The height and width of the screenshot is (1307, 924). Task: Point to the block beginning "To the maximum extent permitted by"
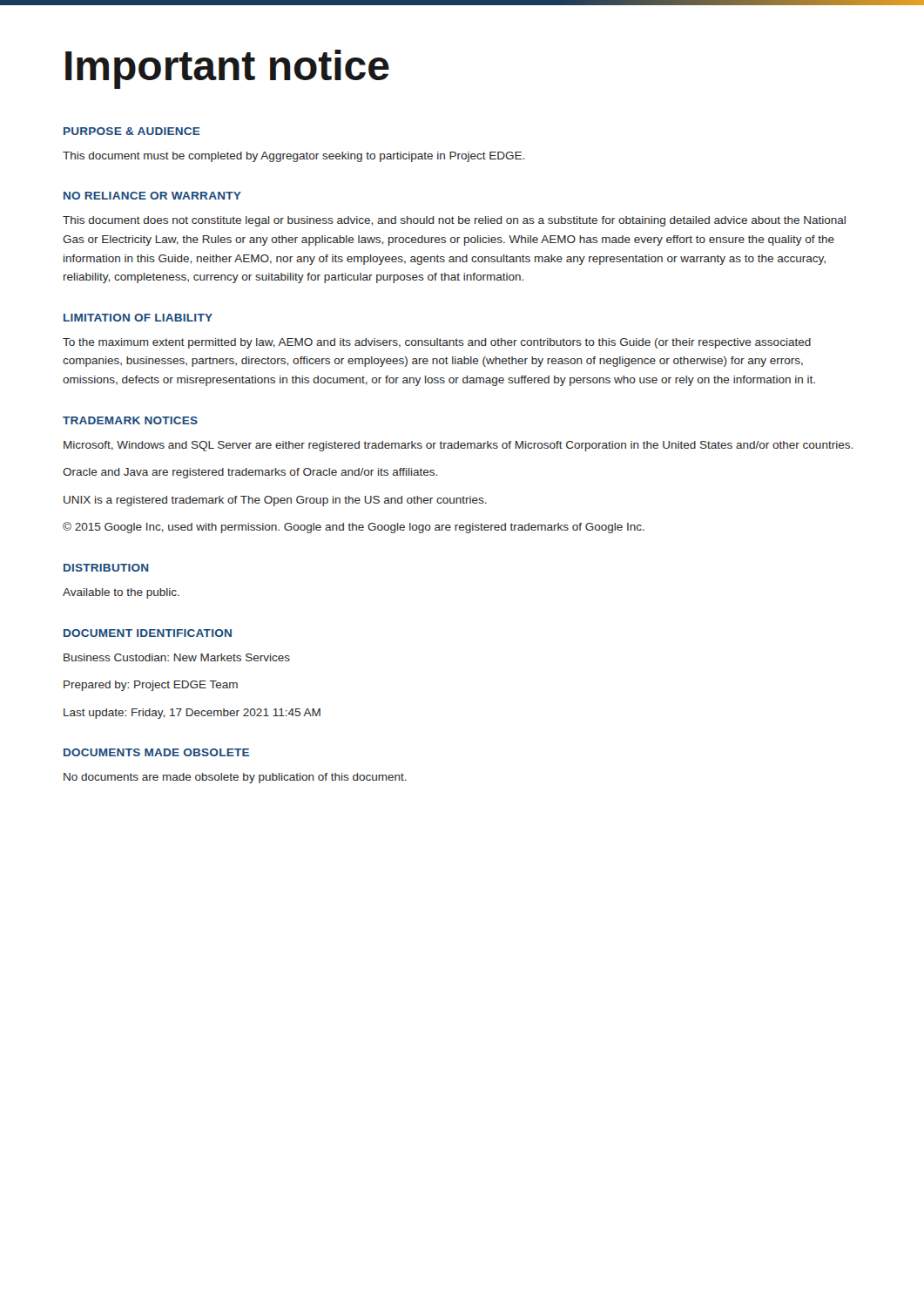(462, 361)
